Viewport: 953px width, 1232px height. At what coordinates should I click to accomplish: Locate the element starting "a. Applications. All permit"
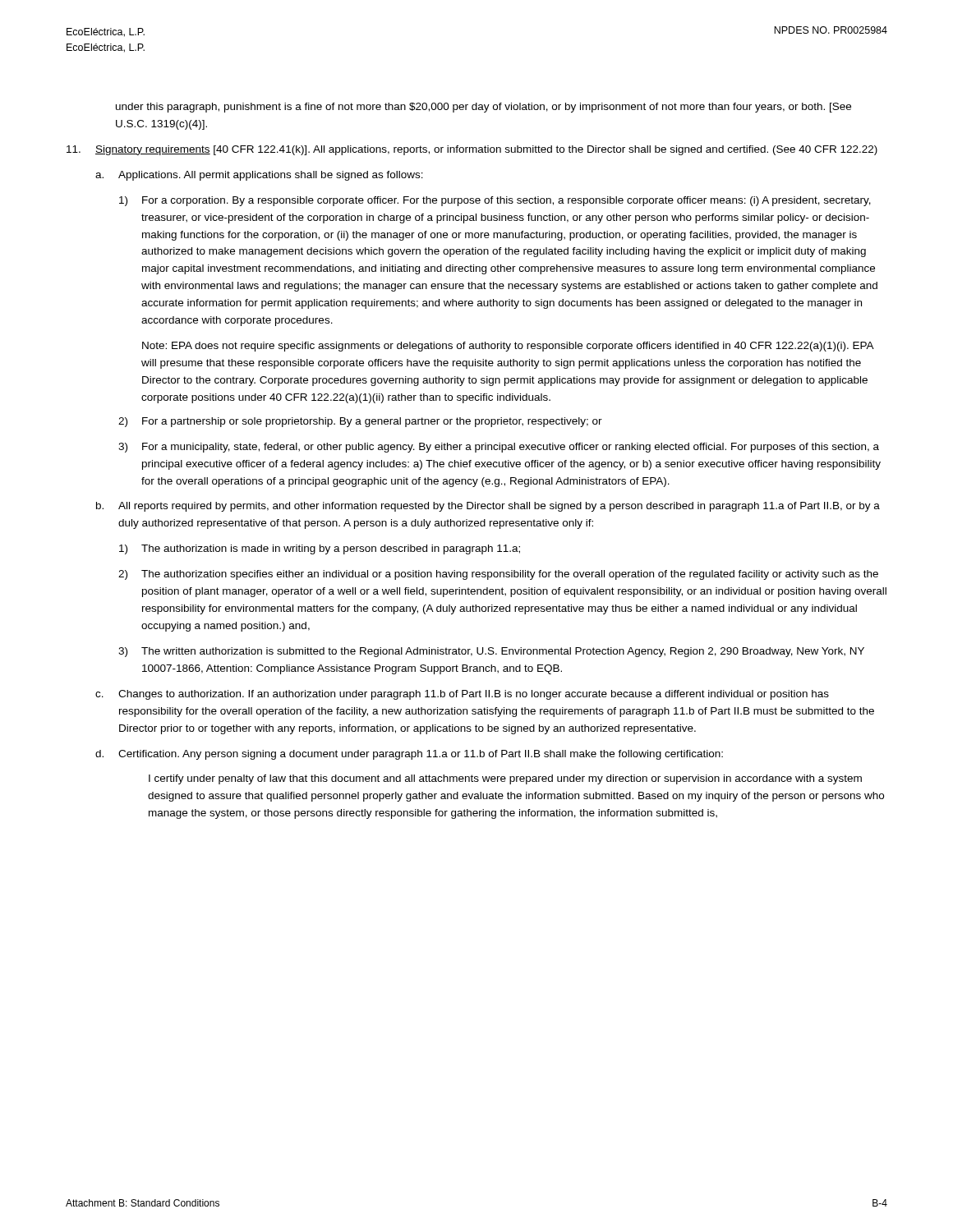(259, 176)
